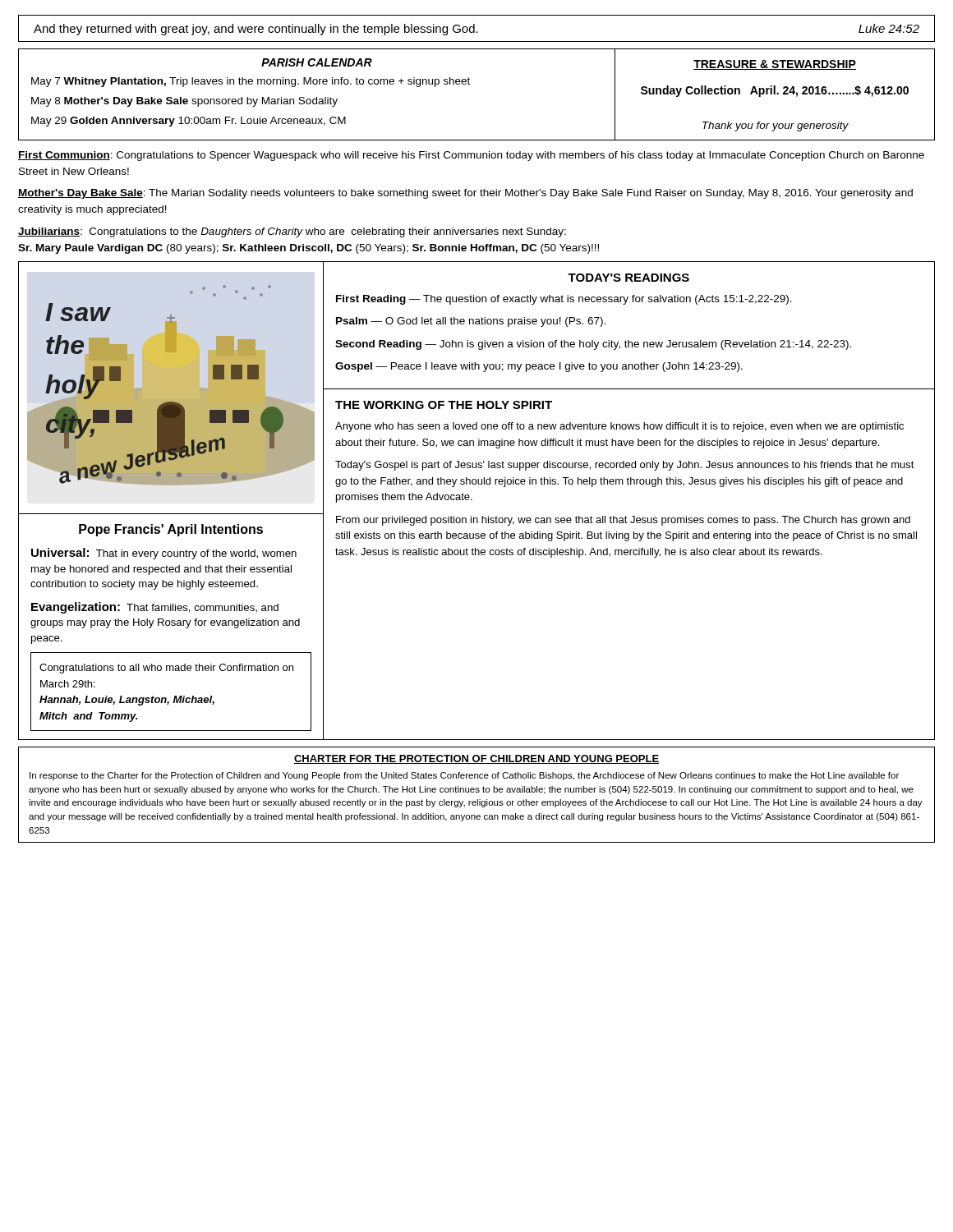Click the passage that begins "And they returned with great joy,"
Screen dimensions: 1232x953
pyautogui.click(x=476, y=28)
